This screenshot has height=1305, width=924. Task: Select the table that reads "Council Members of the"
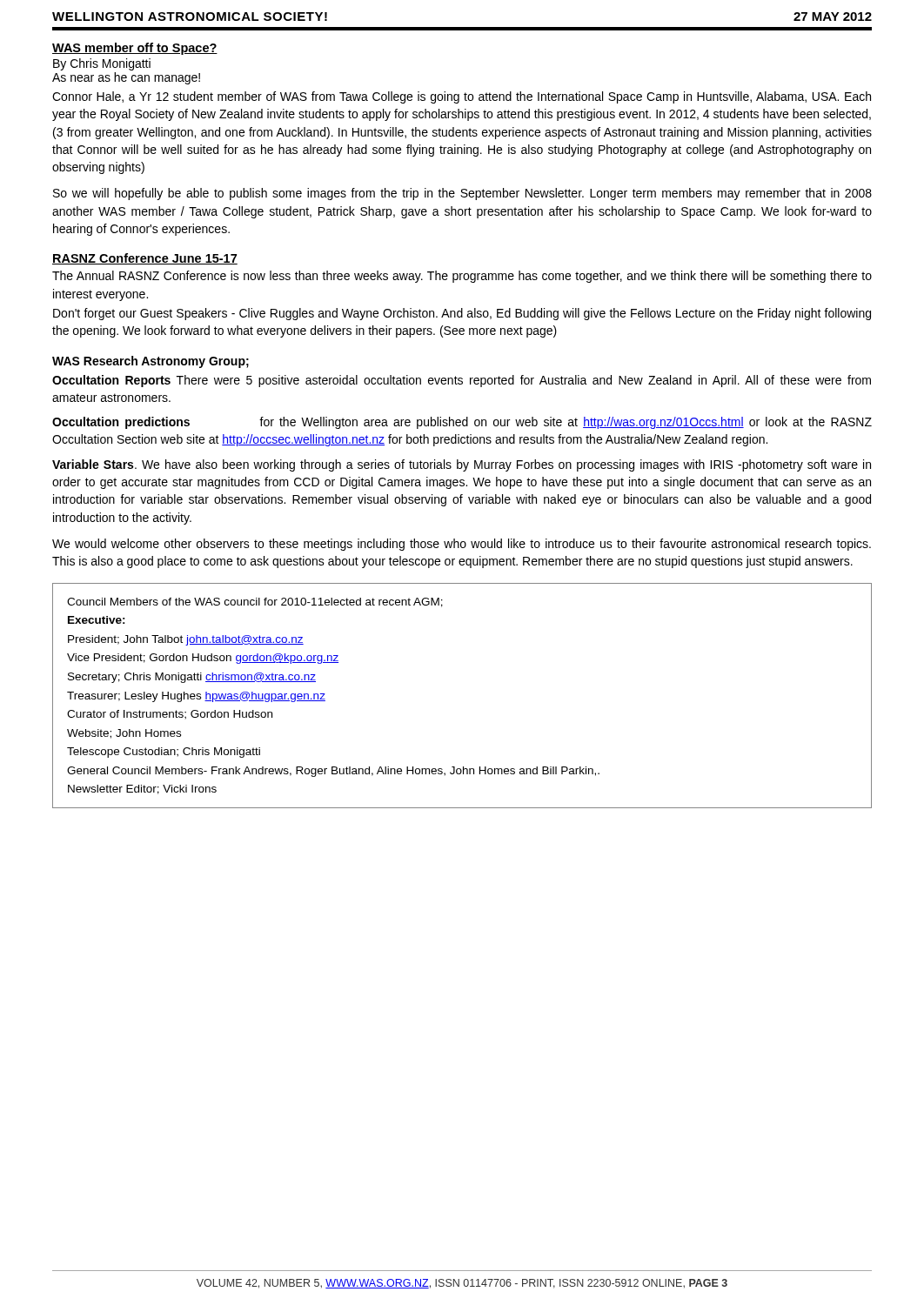(x=462, y=695)
